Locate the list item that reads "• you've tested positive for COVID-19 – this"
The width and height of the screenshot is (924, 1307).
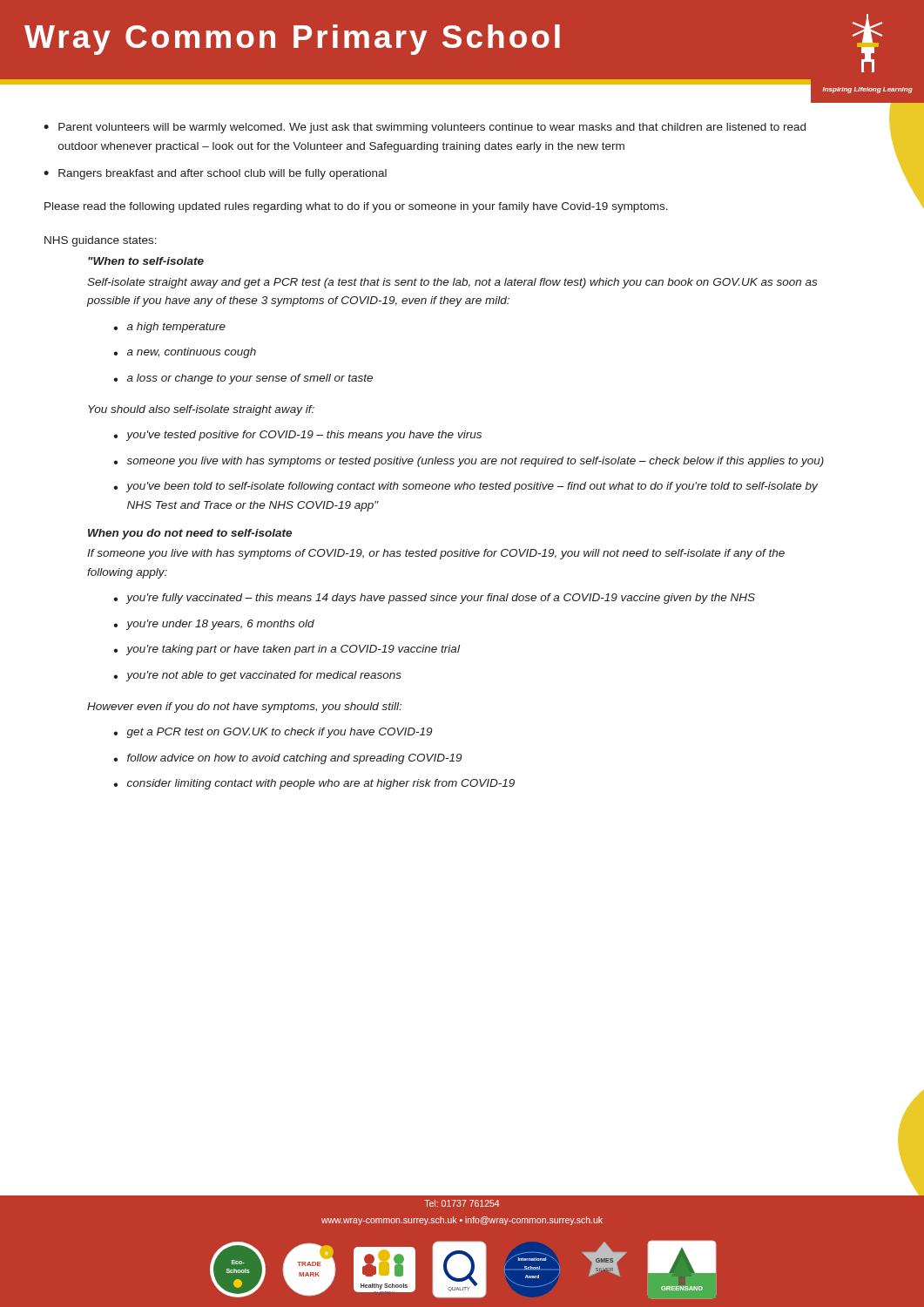pyautogui.click(x=298, y=436)
